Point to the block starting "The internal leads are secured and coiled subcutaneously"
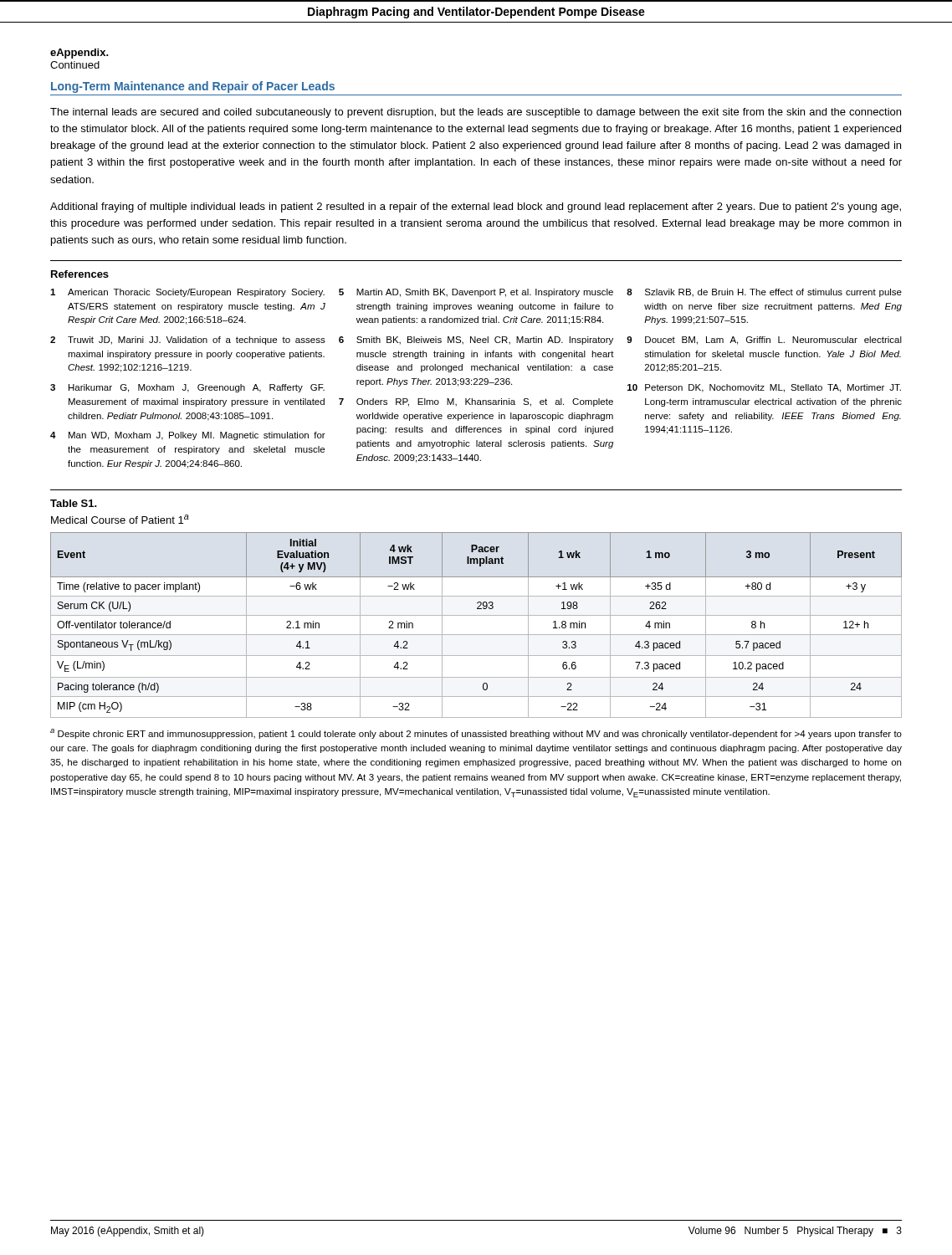 (x=476, y=145)
